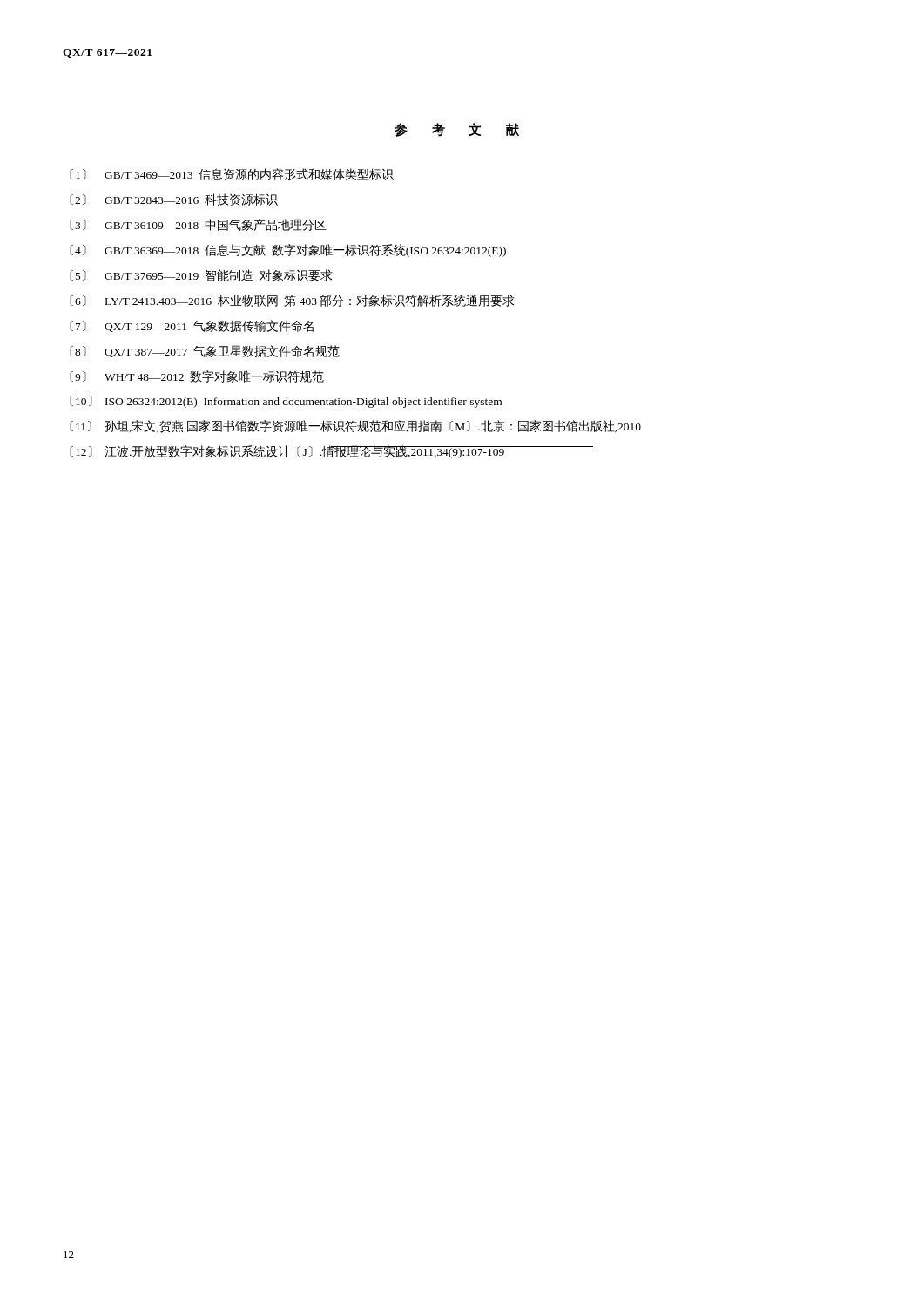Find the block starting "〔7〕 QX/T 129—2011 气象数据传输文件命名"
Image resolution: width=924 pixels, height=1307 pixels.
coord(192,326)
